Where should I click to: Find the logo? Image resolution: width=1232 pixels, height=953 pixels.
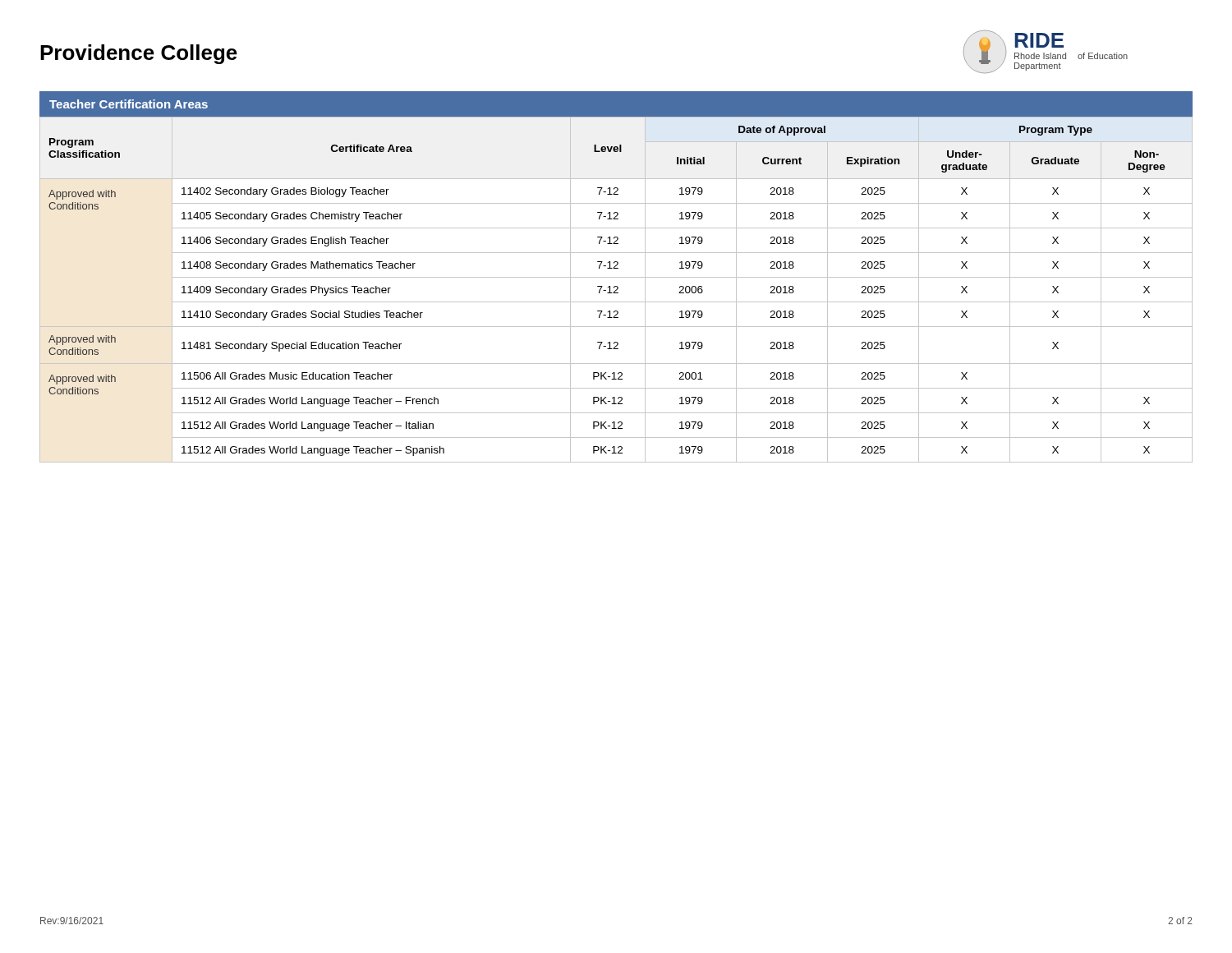click(x=1078, y=53)
